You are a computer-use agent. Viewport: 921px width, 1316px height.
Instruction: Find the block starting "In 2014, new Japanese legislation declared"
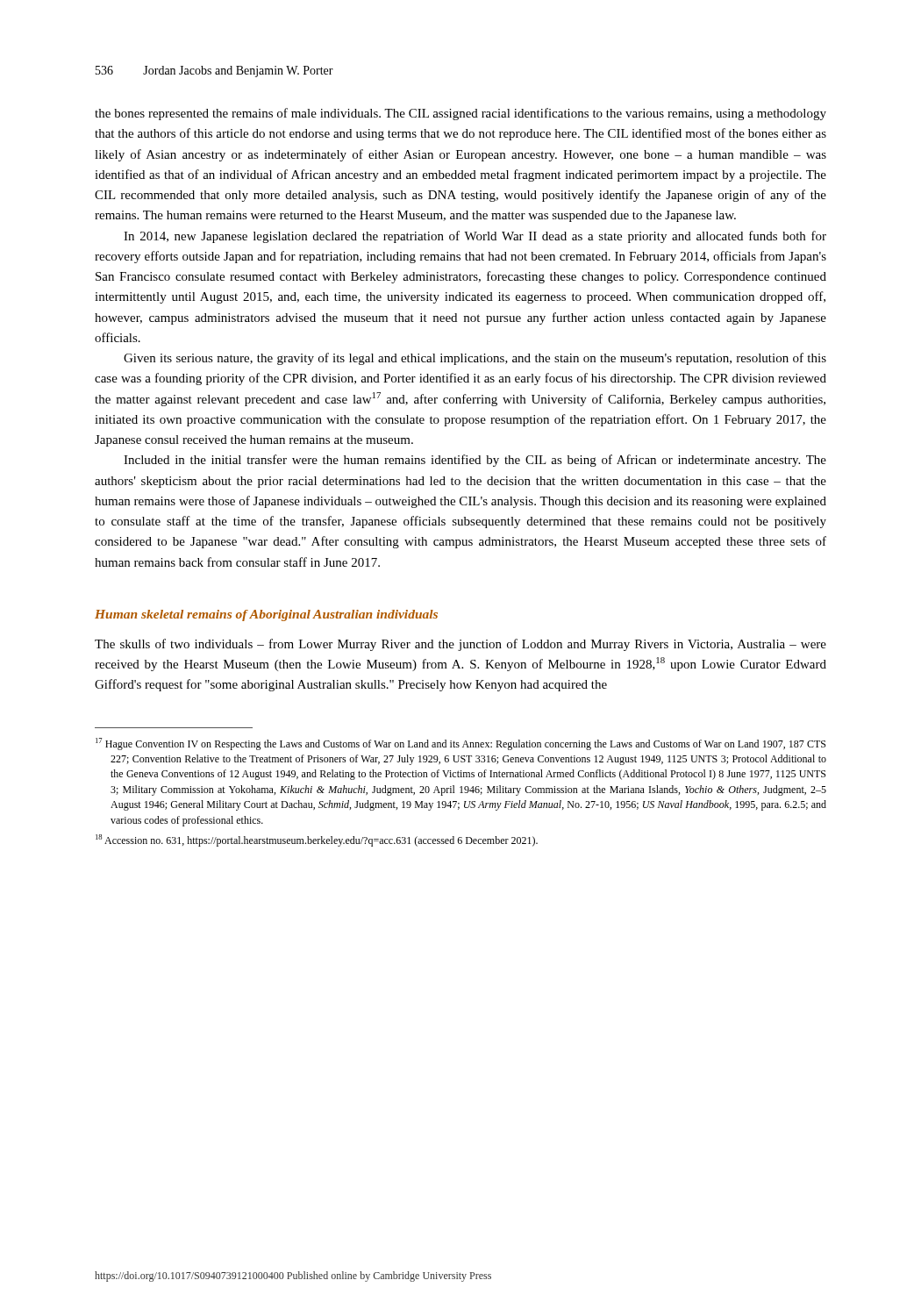point(460,287)
